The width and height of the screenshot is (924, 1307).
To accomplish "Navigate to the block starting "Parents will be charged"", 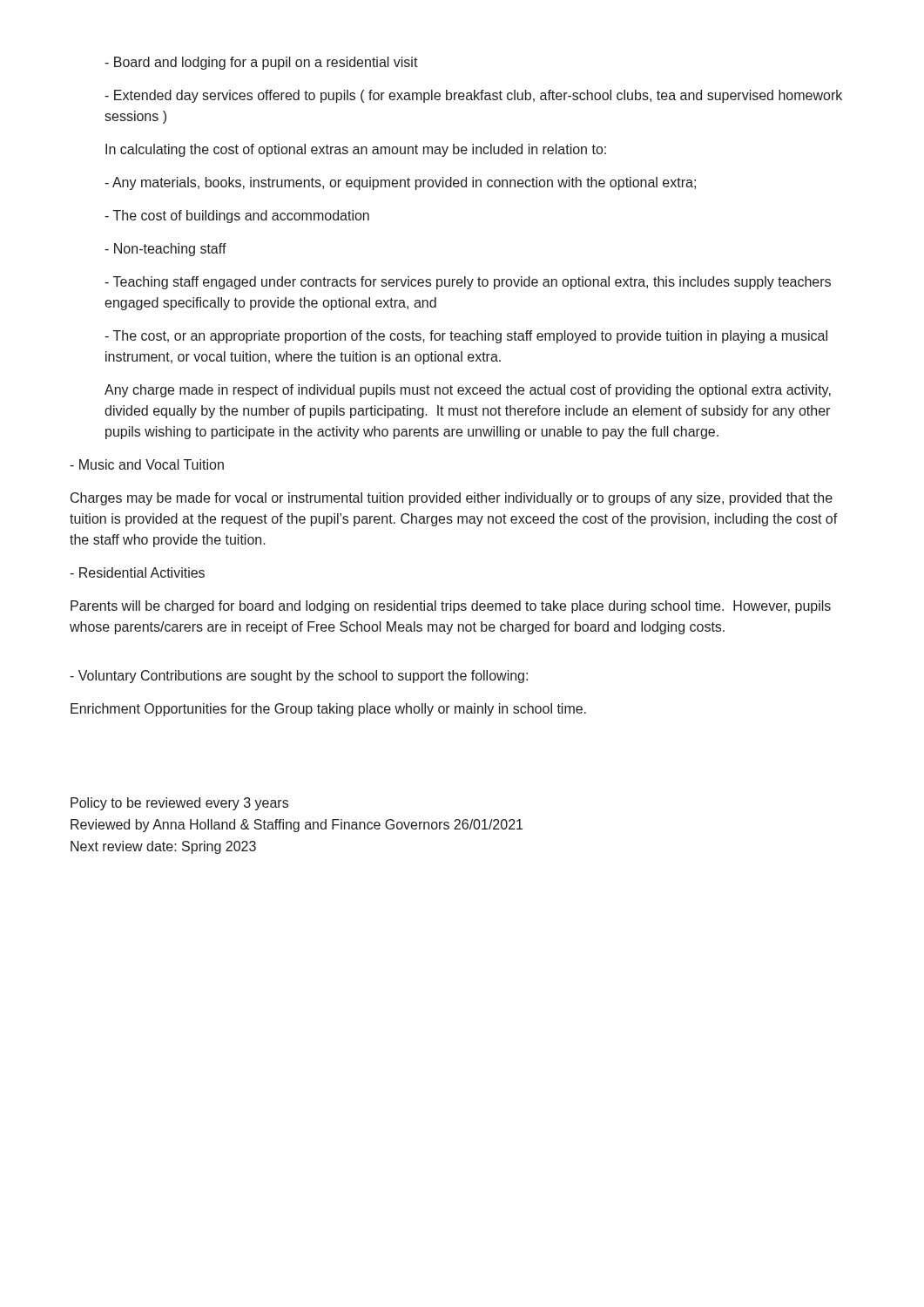I will click(450, 616).
